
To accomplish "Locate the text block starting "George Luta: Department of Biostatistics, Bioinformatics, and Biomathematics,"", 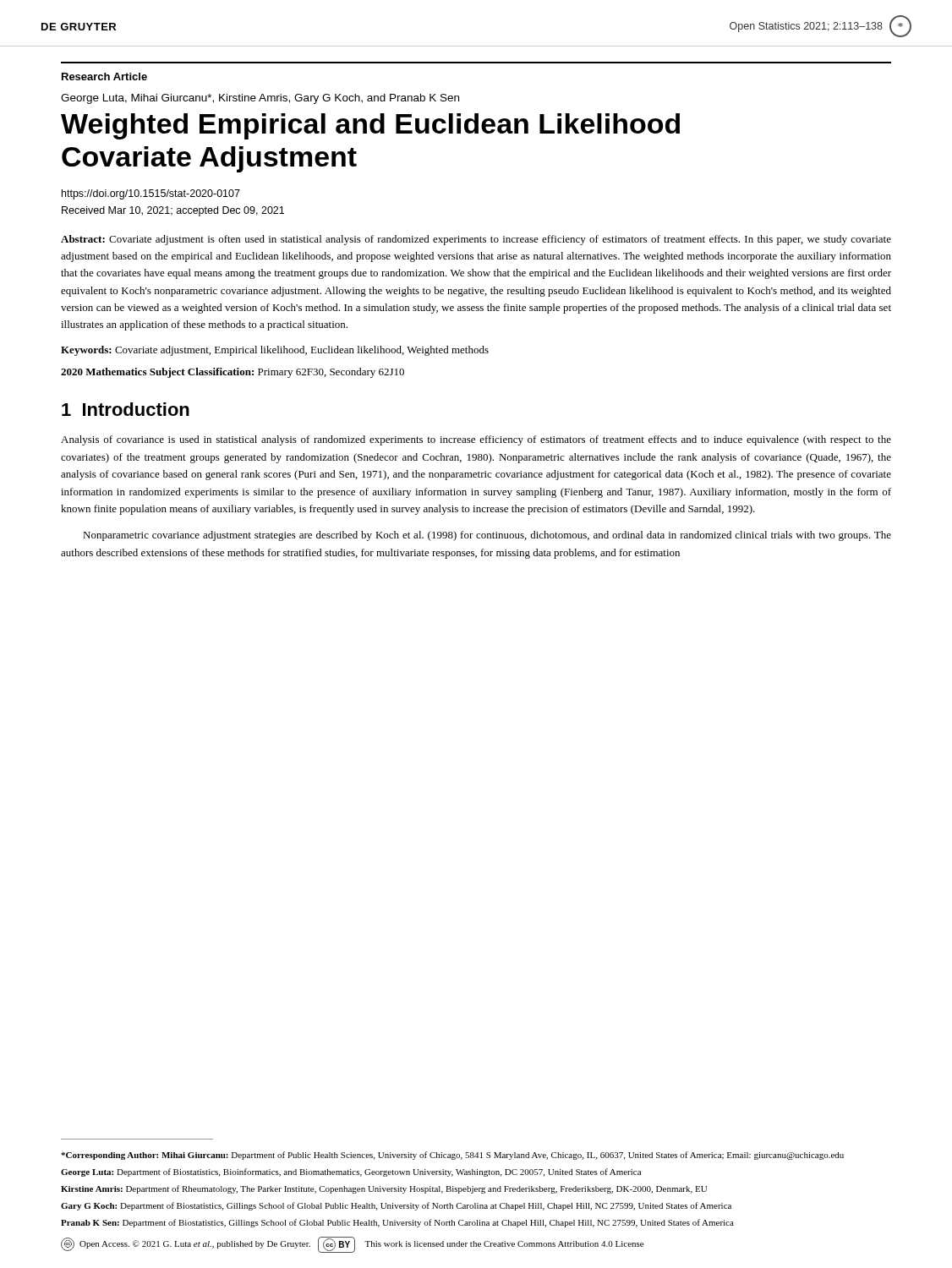I will coord(351,1172).
